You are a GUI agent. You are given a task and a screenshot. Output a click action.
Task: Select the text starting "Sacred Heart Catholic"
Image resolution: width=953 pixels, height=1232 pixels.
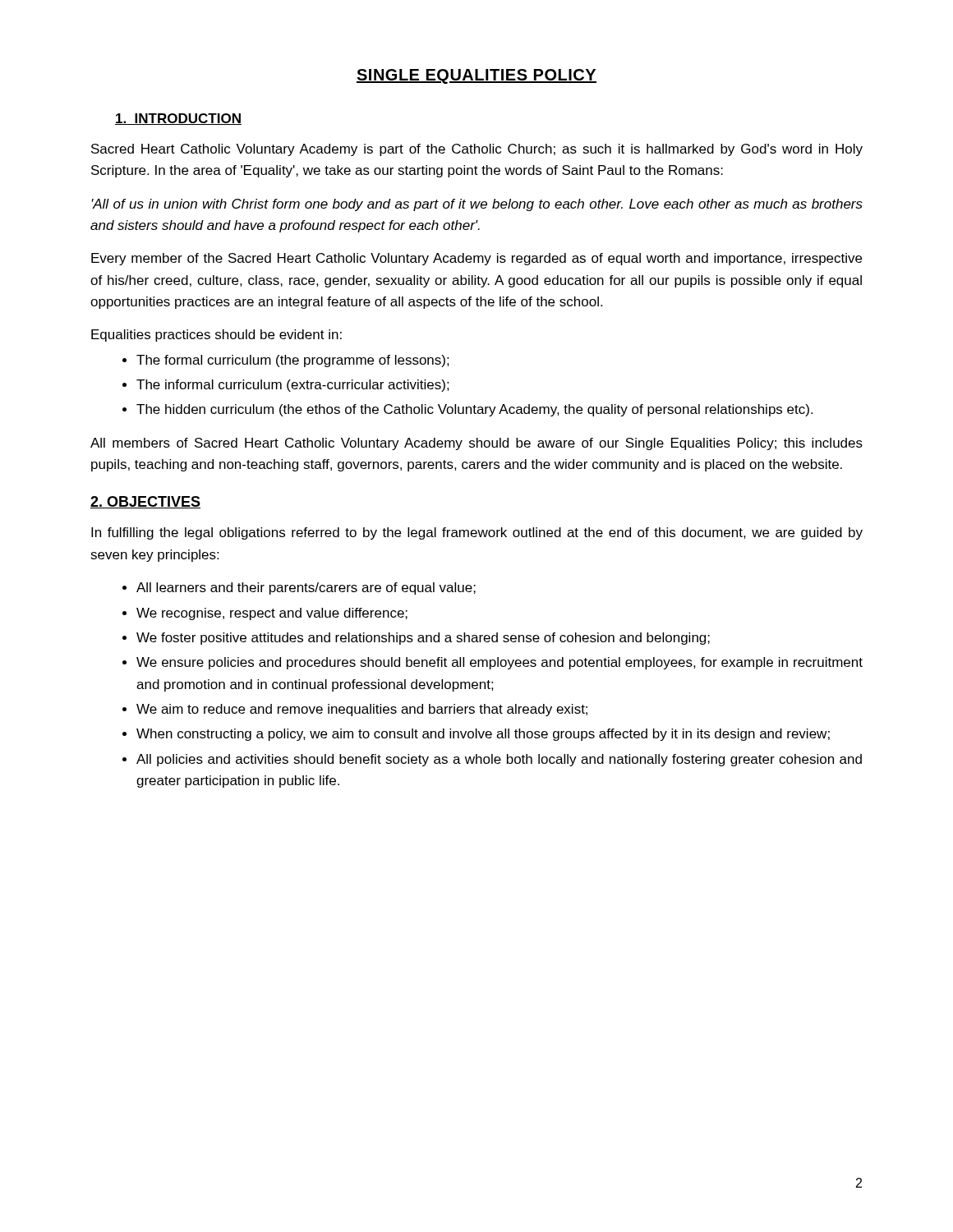pos(476,160)
